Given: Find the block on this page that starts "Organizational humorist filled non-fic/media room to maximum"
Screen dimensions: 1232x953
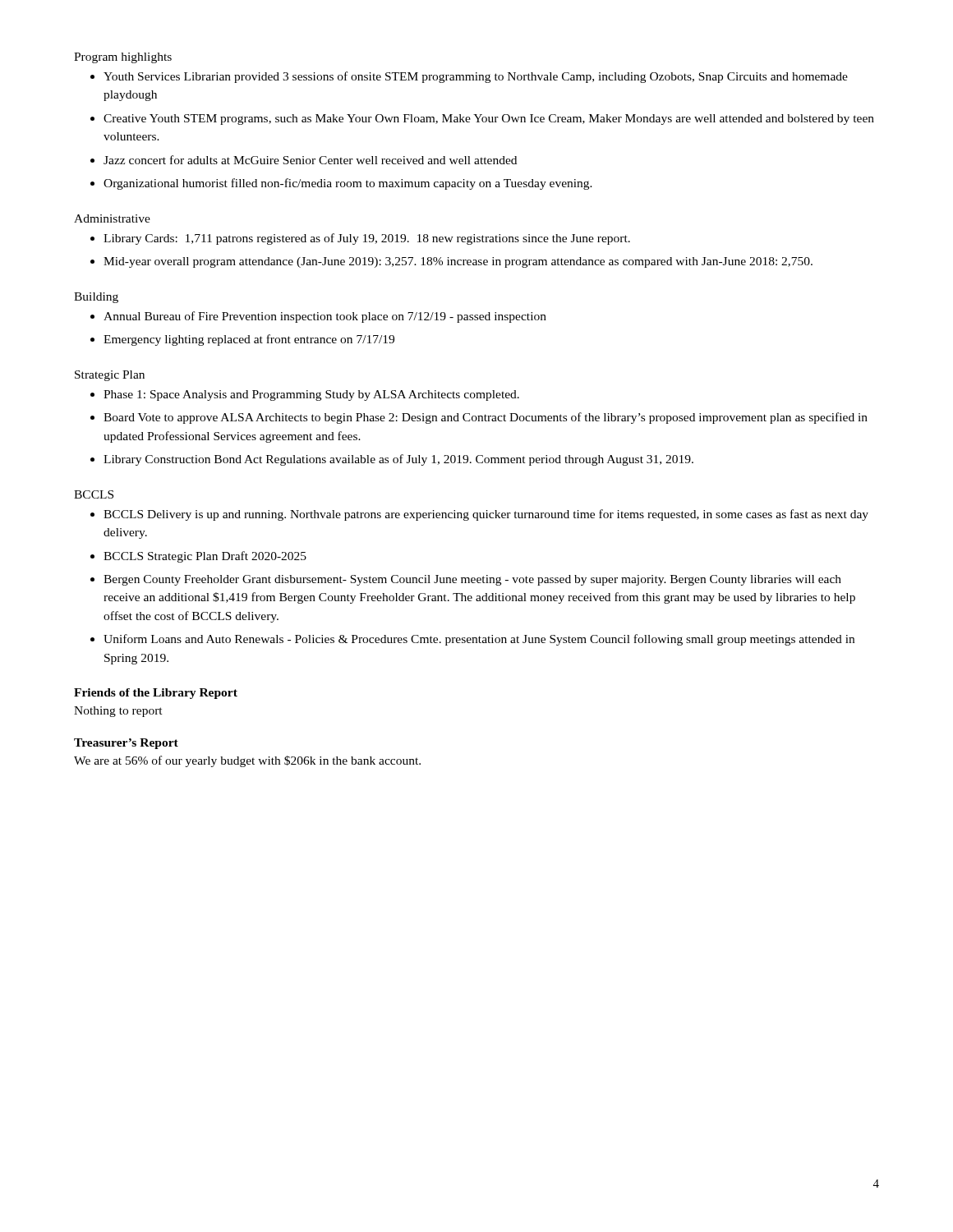Looking at the screenshot, I should [348, 183].
